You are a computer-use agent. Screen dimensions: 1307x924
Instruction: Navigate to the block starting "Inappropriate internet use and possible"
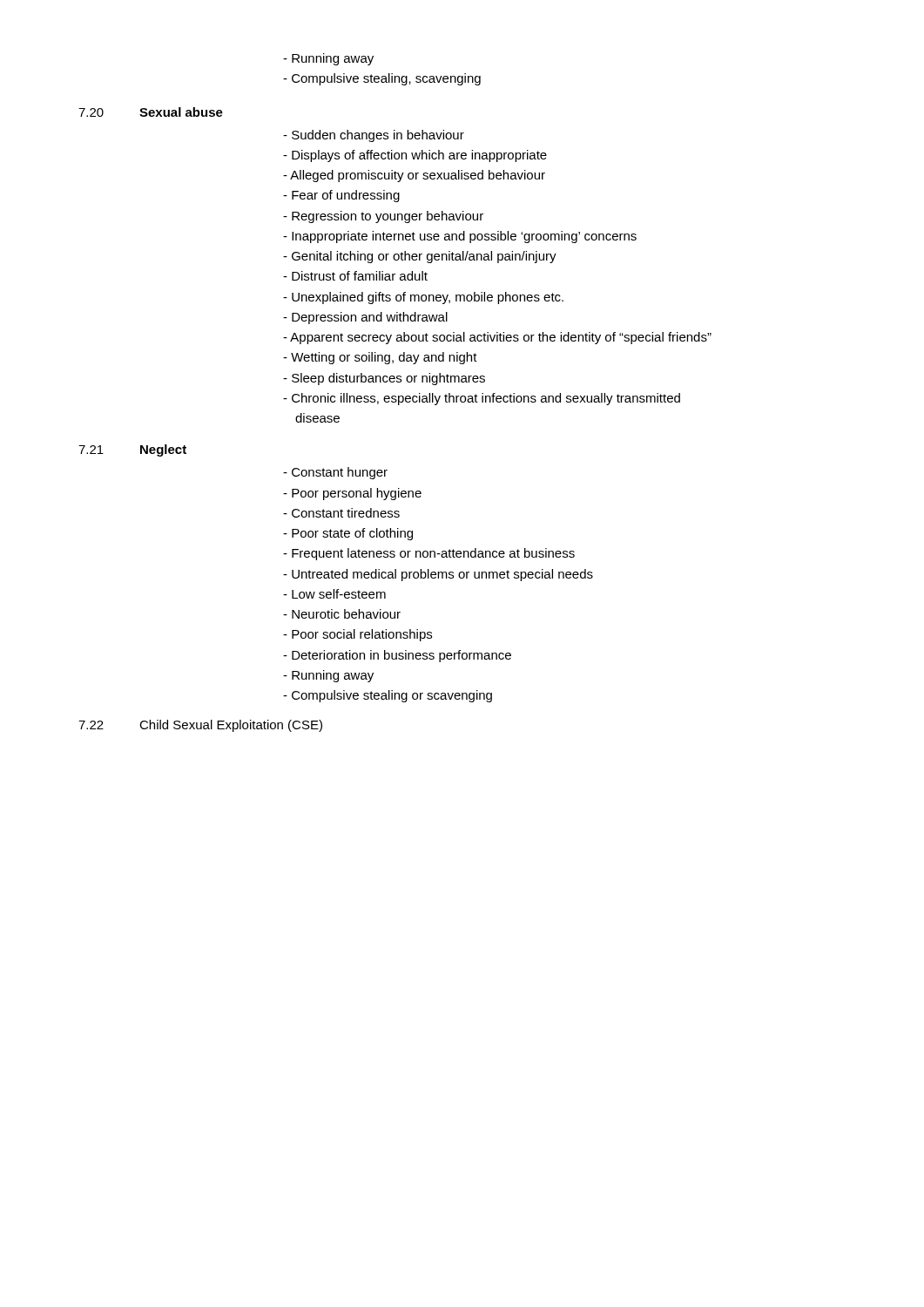460,235
